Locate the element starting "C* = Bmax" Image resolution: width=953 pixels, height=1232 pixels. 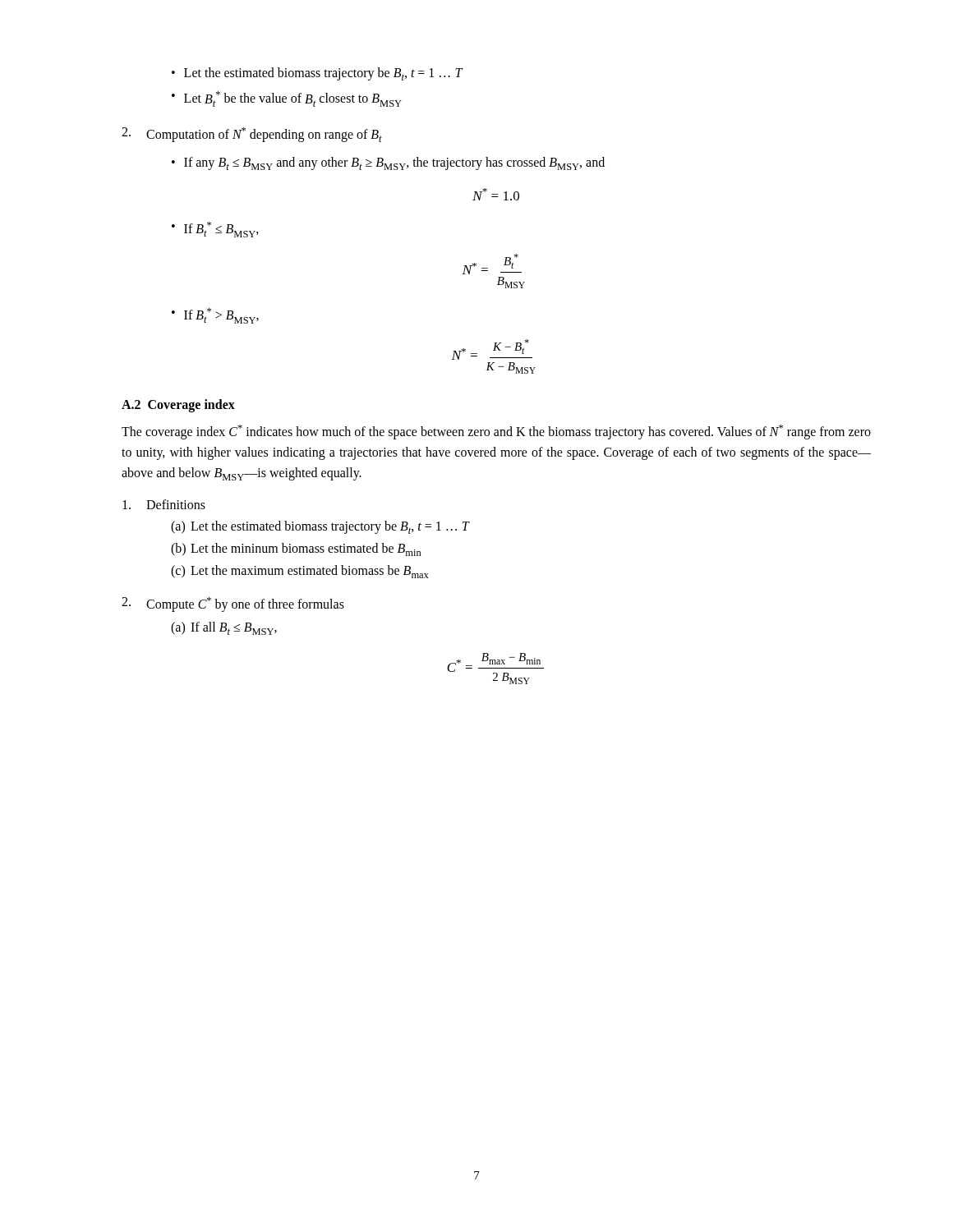495,668
